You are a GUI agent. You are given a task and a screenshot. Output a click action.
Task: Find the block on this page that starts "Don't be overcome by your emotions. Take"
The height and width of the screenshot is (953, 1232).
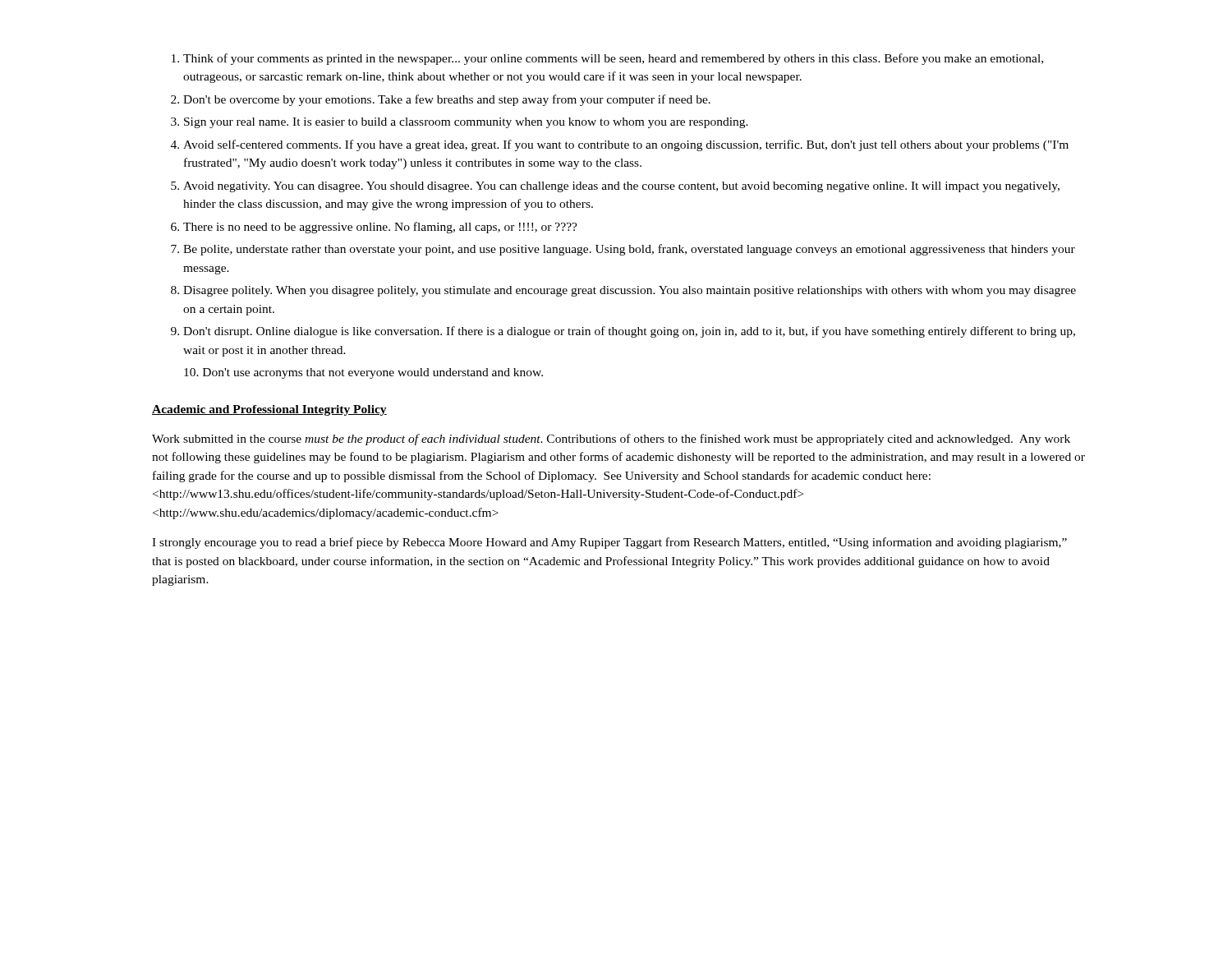point(447,99)
